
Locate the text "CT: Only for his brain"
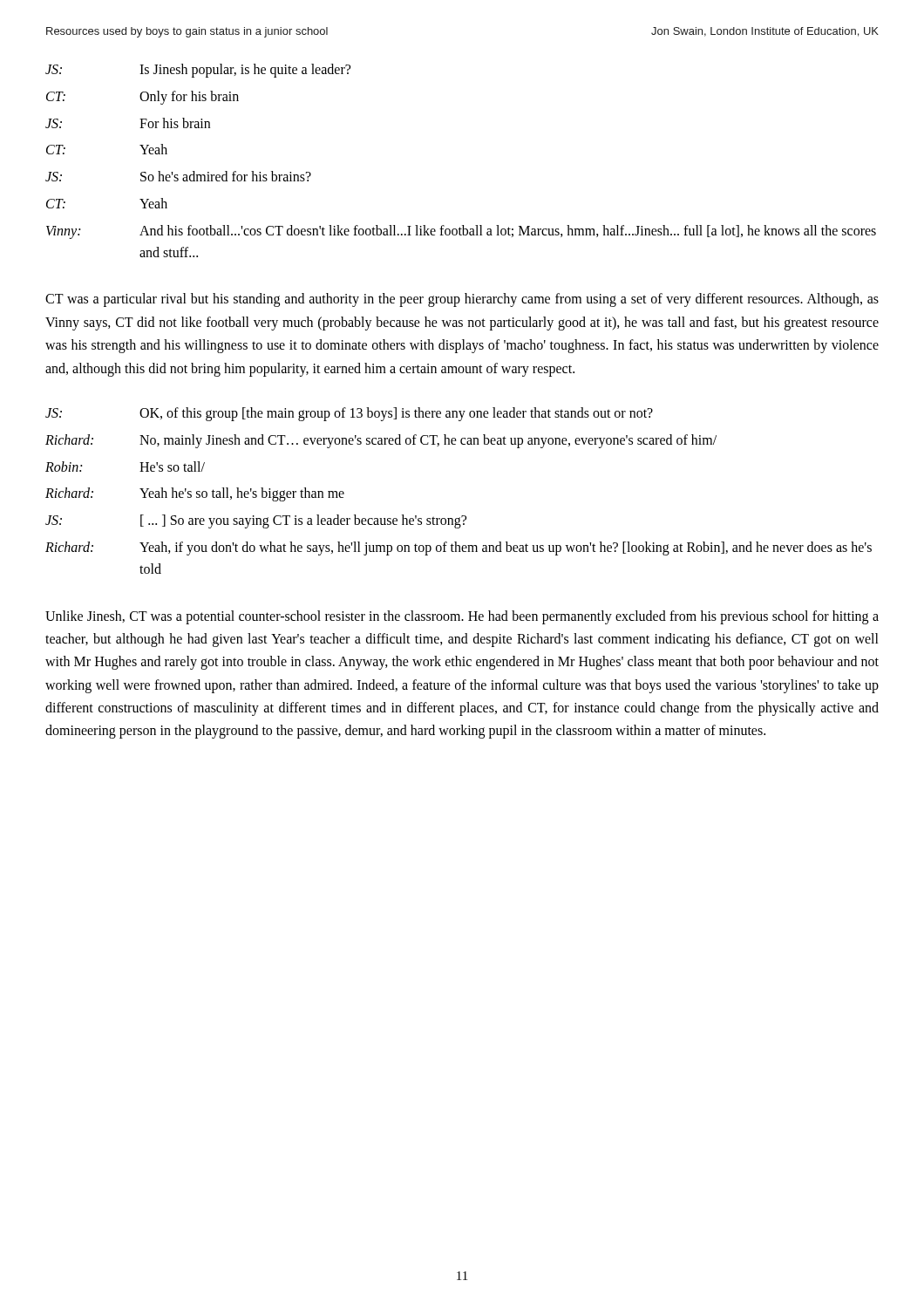click(x=143, y=98)
